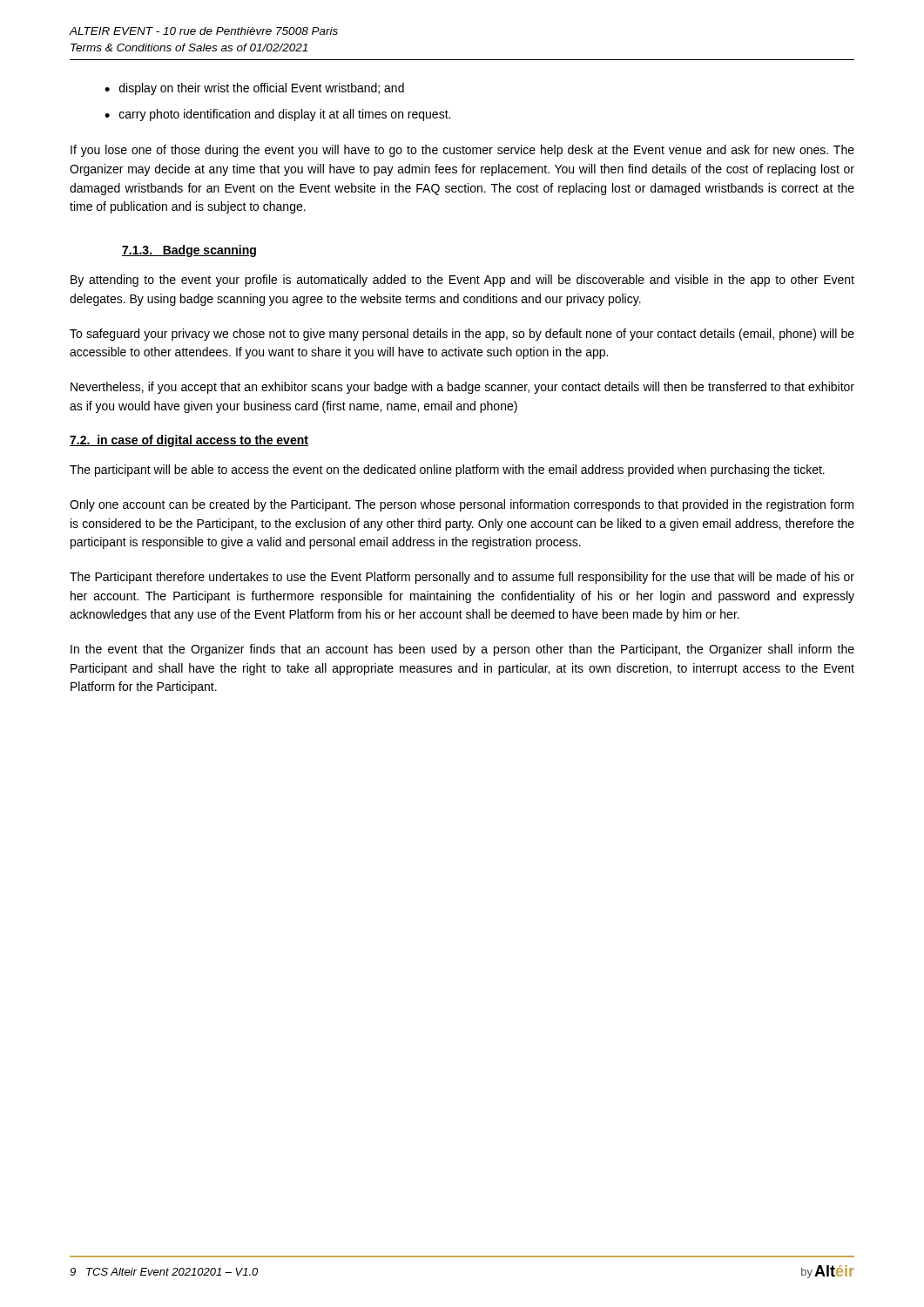Point to the text block starting "Nevertheless, if you accept that an"

coord(462,396)
